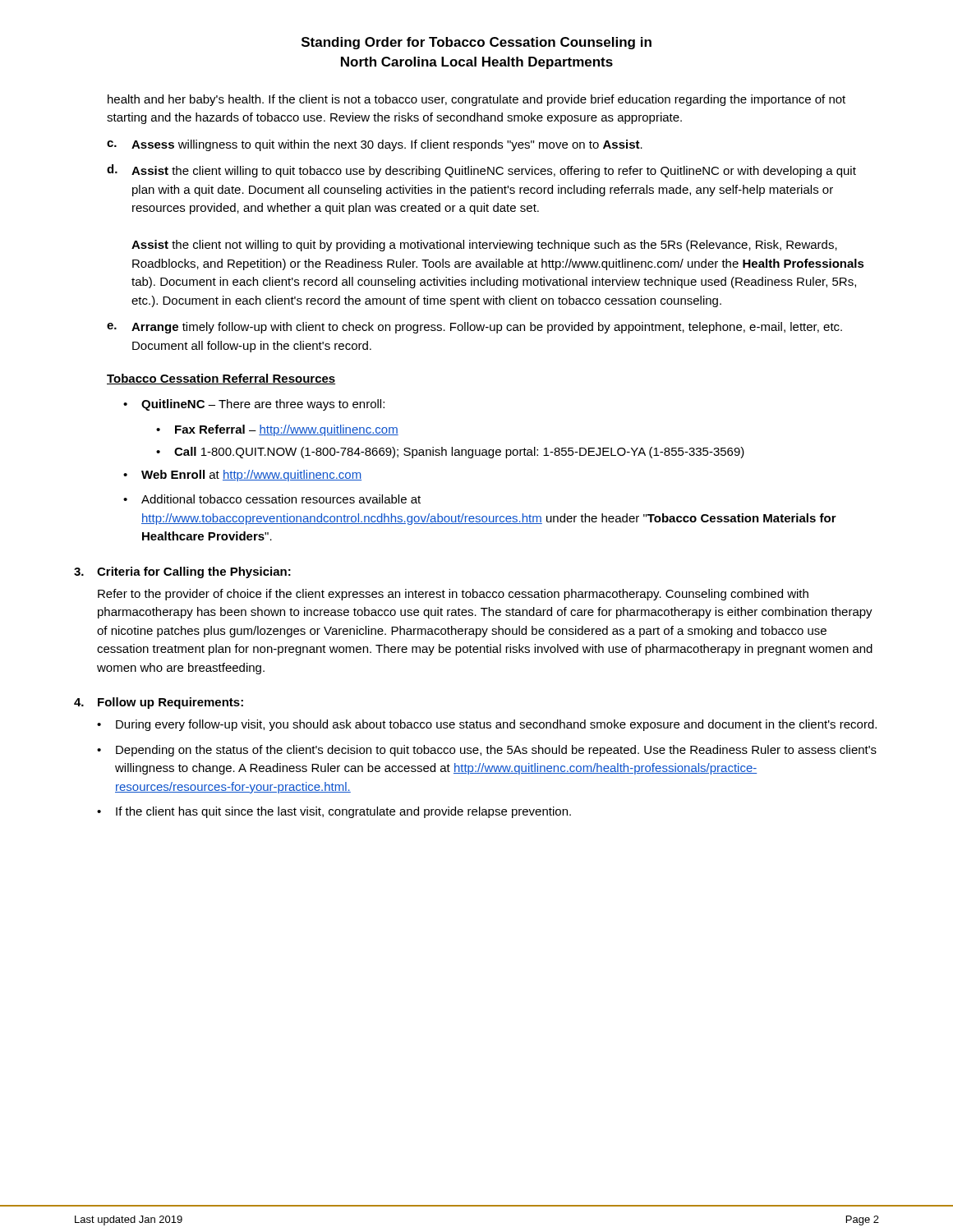The image size is (953, 1232).
Task: Point to the block beginning "health and her baby's health. If"
Action: [x=476, y=108]
